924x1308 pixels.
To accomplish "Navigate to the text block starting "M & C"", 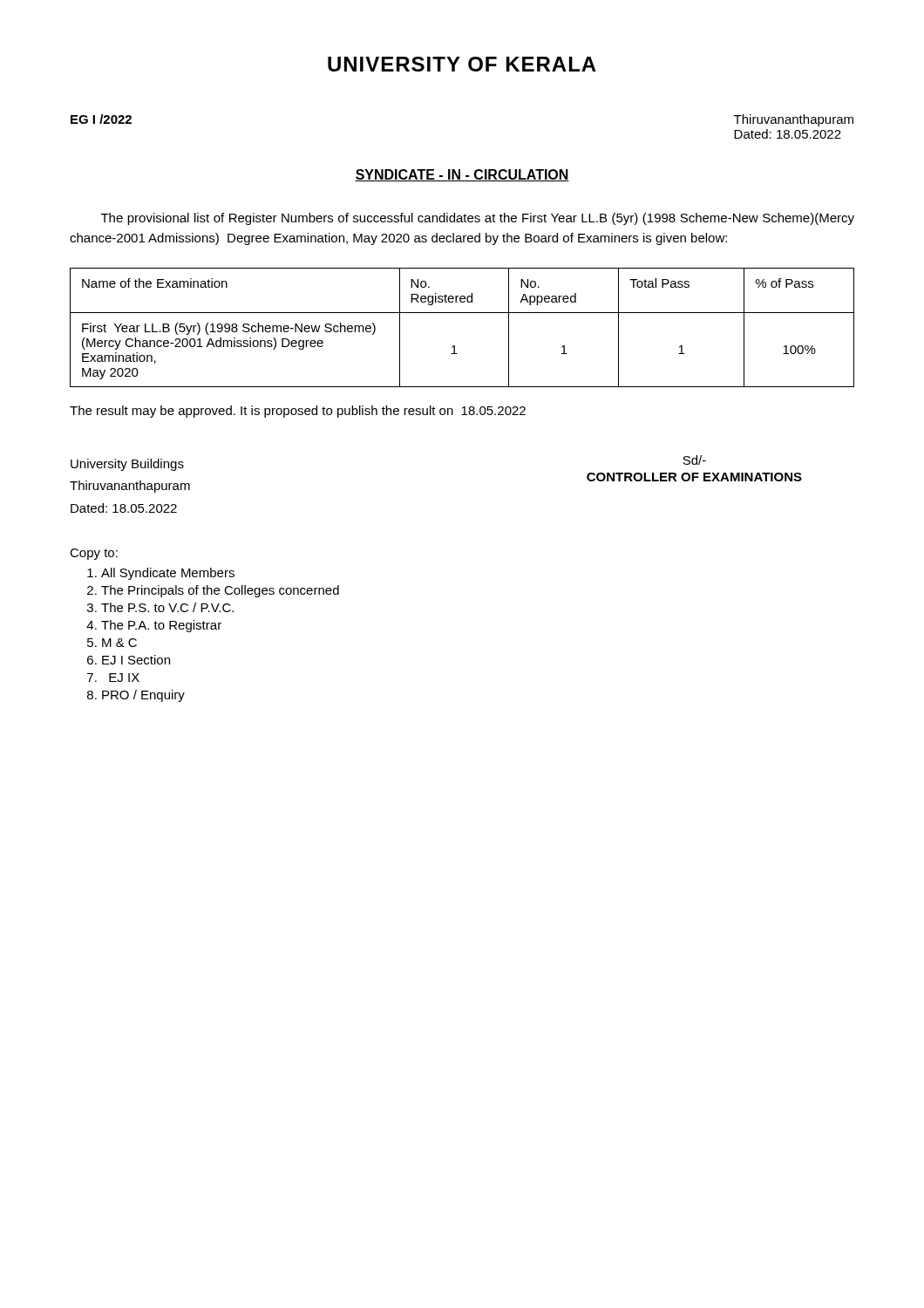I will (x=119, y=642).
